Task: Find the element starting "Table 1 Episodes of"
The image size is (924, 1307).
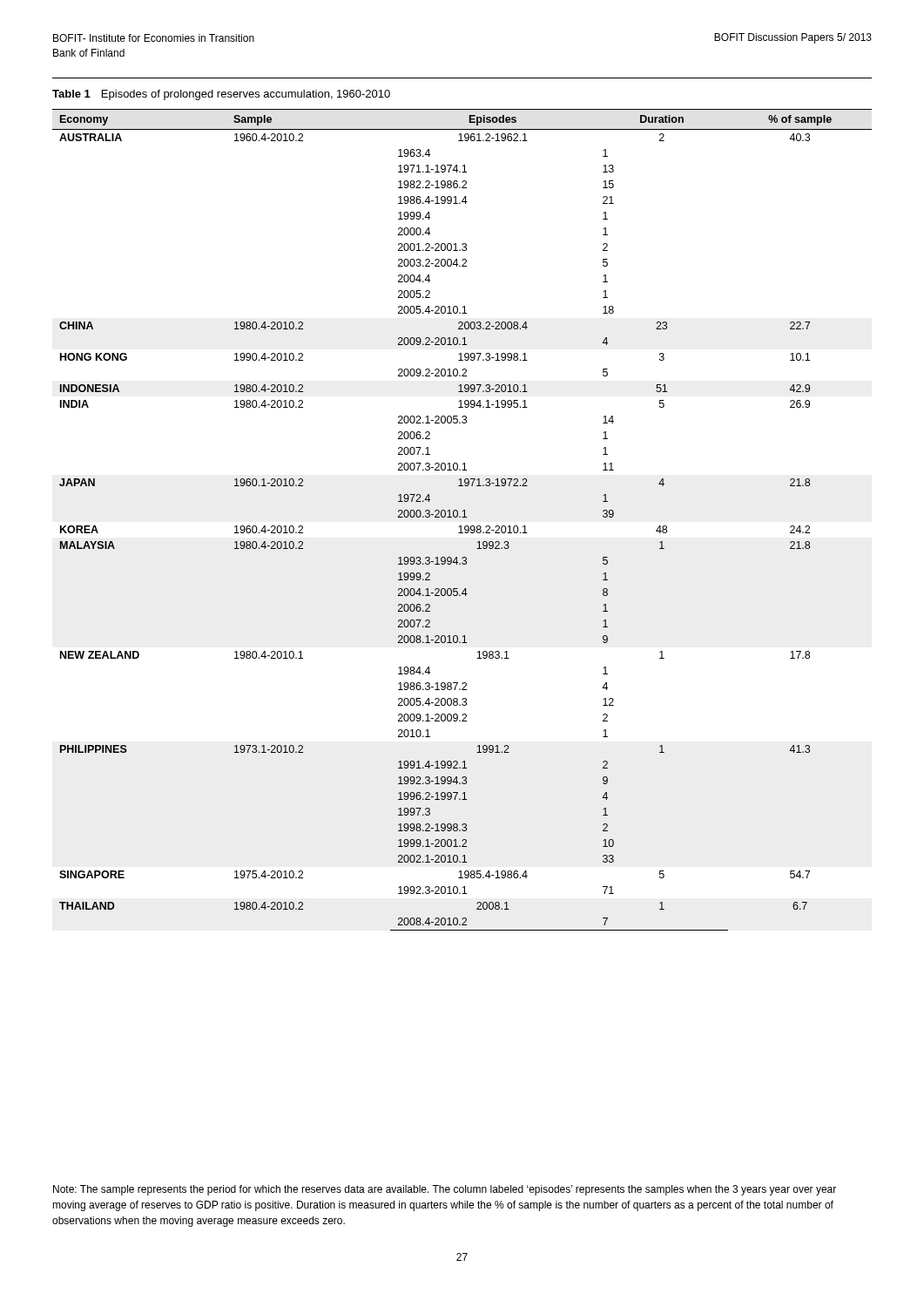Action: (x=221, y=94)
